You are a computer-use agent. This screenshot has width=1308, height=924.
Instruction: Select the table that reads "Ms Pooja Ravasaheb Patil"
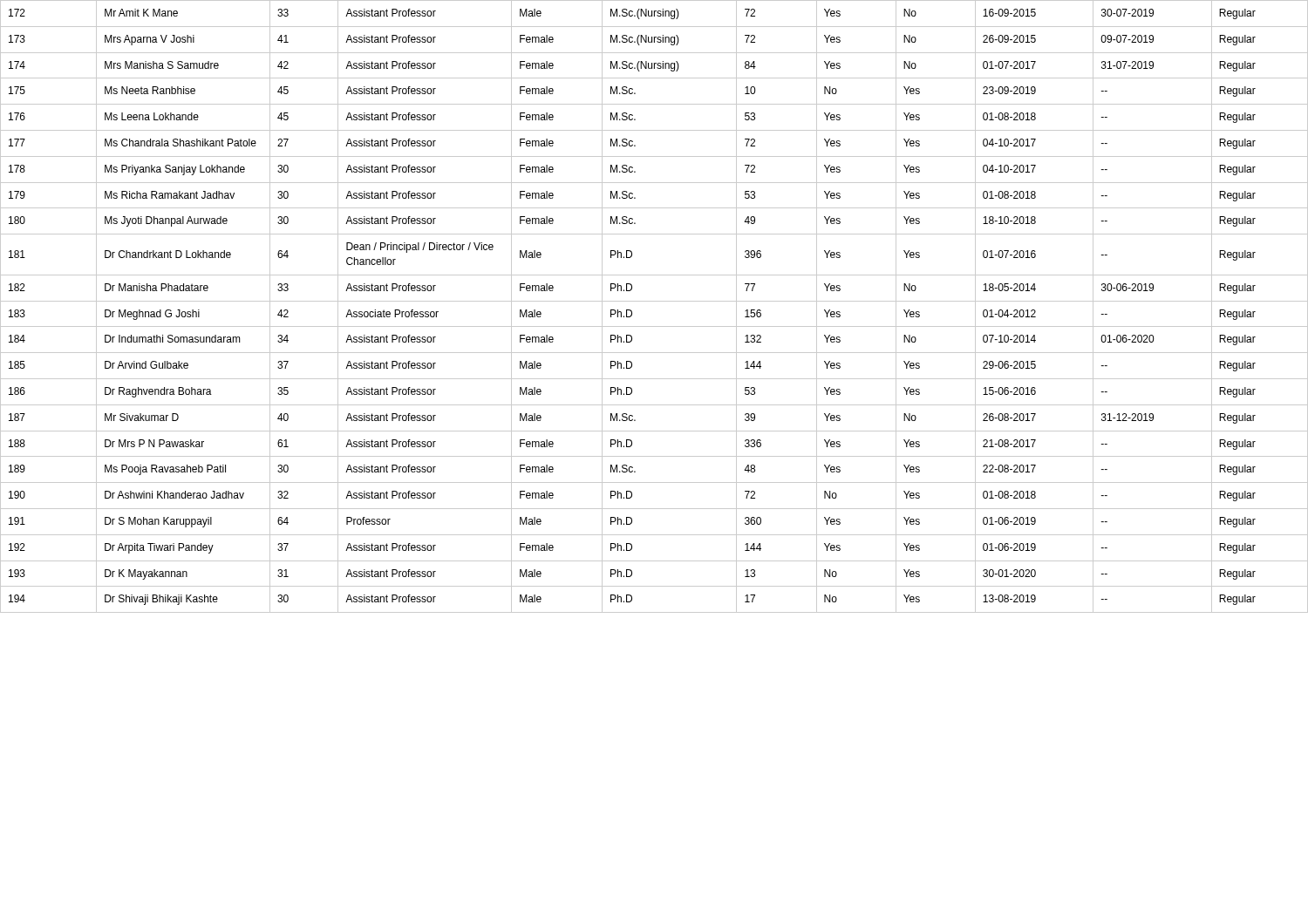[654, 306]
